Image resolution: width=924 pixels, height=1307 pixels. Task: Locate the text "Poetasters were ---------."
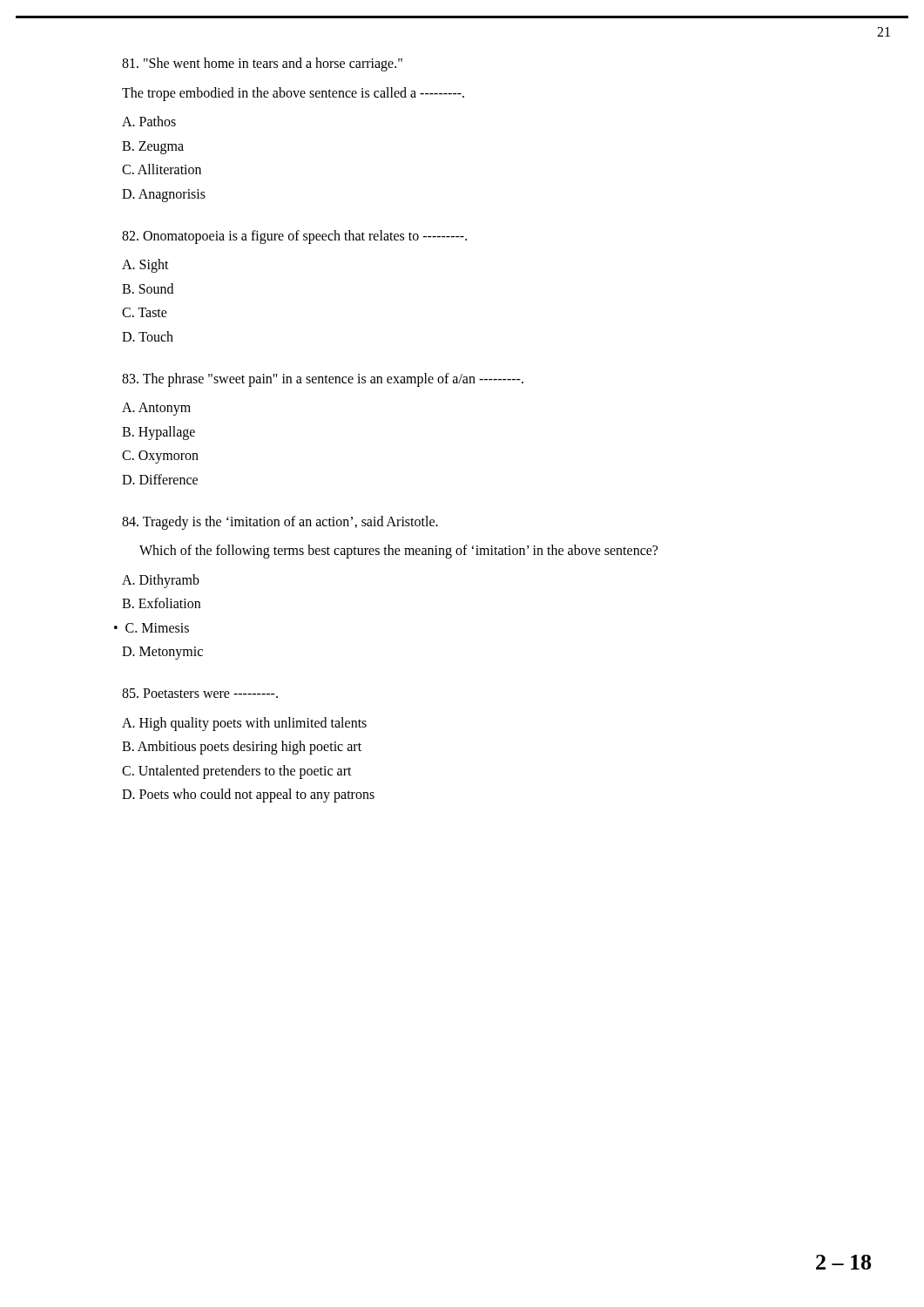pyautogui.click(x=200, y=693)
